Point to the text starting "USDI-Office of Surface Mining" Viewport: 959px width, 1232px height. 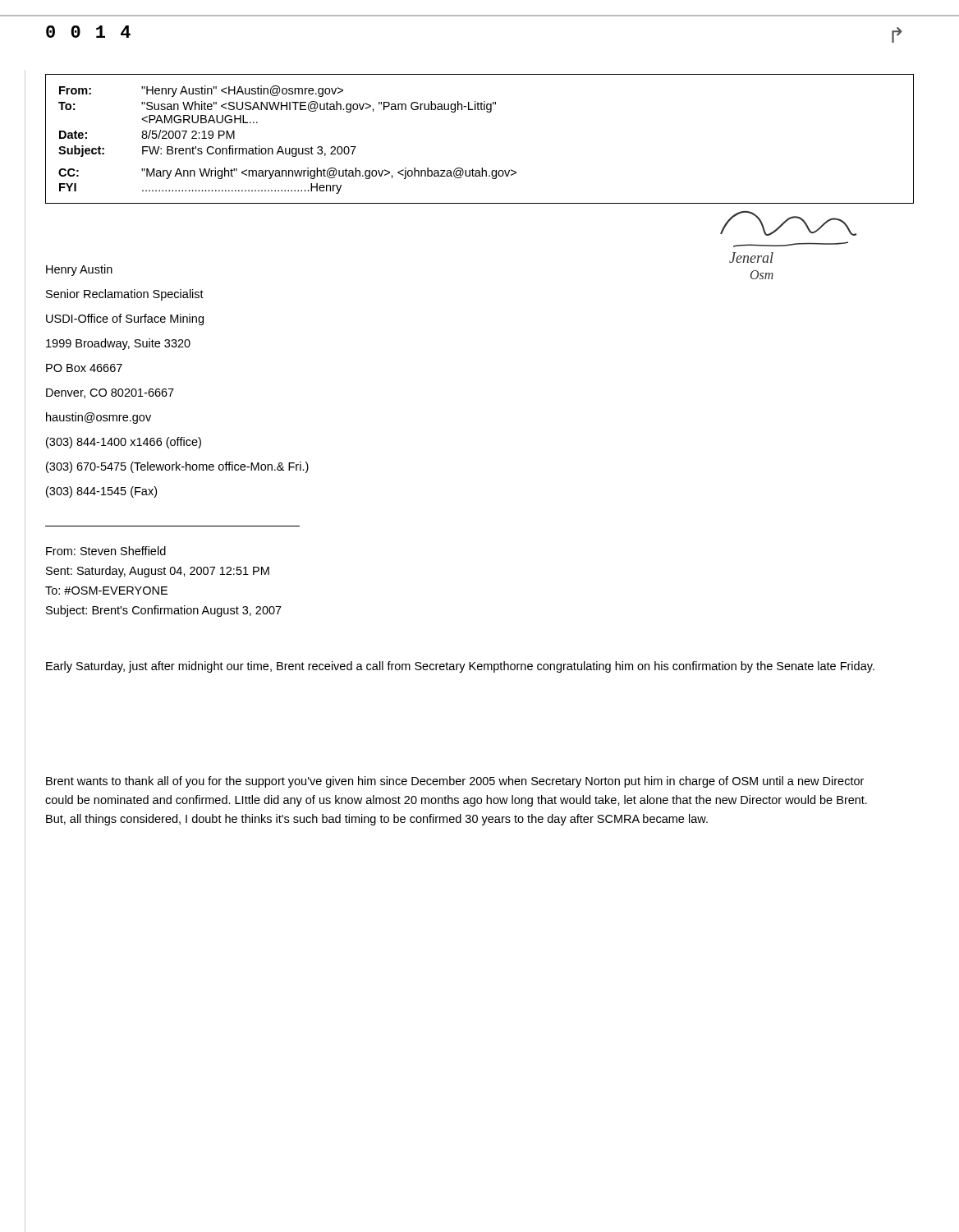125,319
